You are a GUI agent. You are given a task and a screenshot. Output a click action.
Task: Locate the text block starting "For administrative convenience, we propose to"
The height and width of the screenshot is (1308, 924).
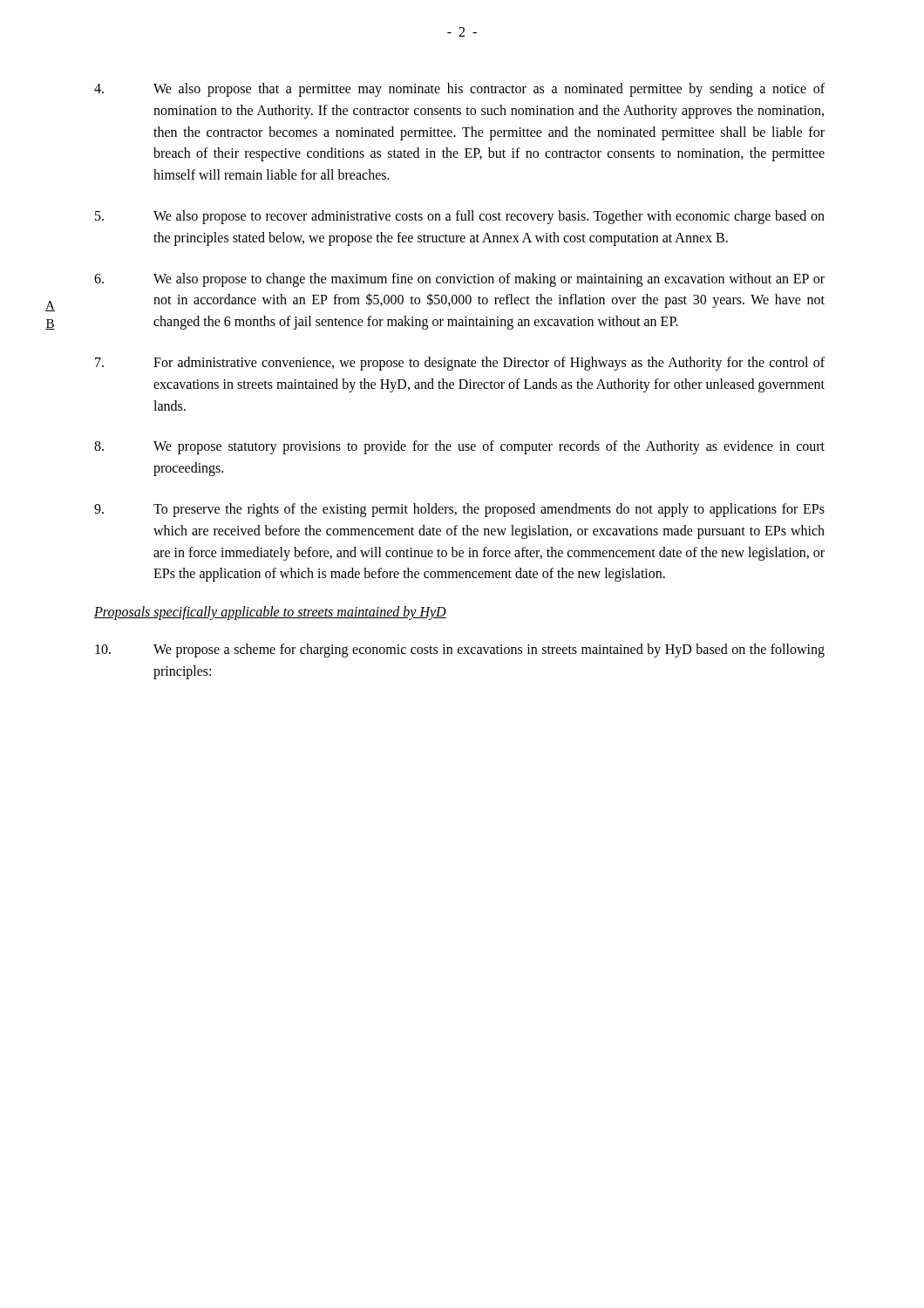pyautogui.click(x=459, y=385)
